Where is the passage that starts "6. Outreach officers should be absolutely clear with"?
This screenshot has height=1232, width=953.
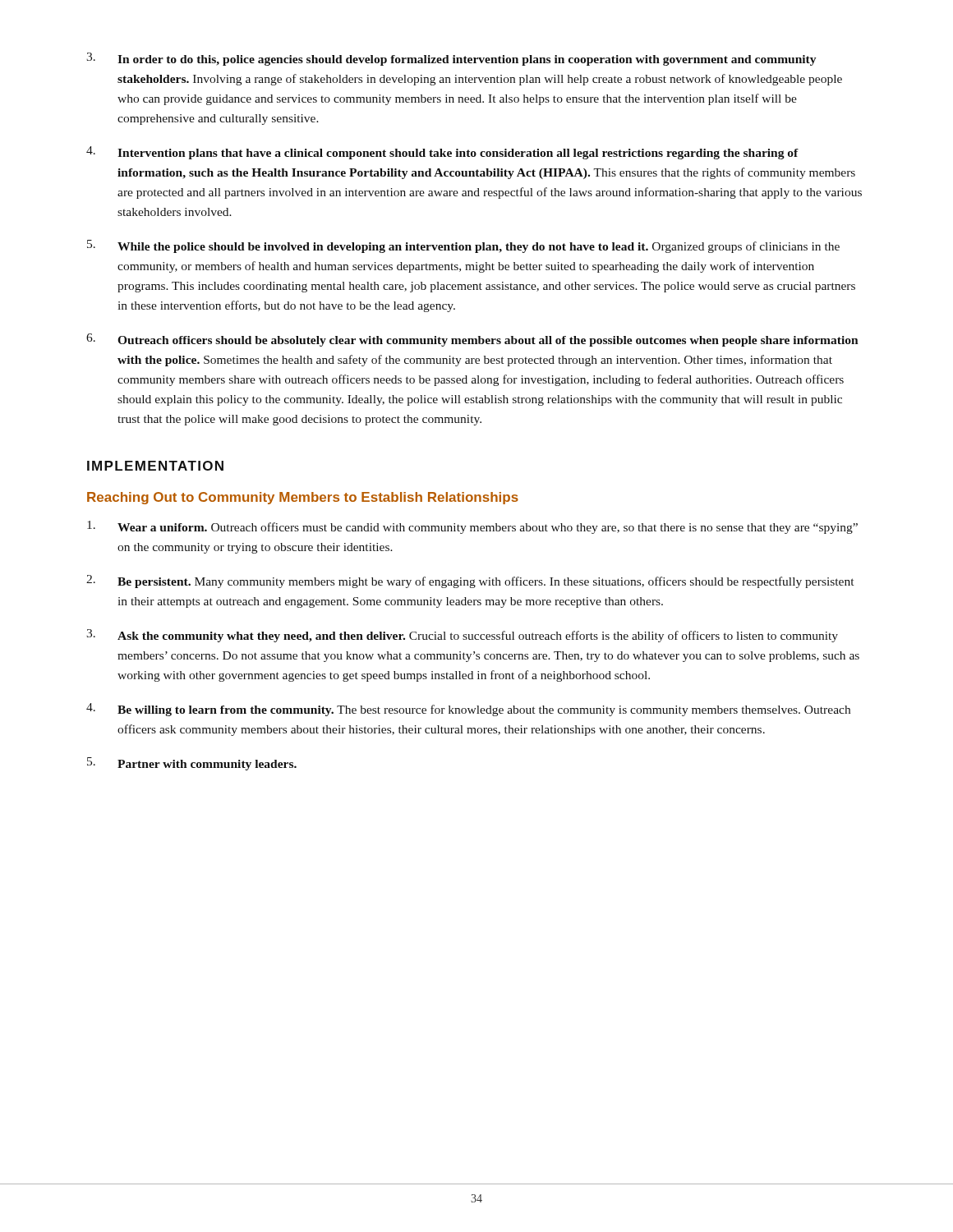(x=476, y=380)
